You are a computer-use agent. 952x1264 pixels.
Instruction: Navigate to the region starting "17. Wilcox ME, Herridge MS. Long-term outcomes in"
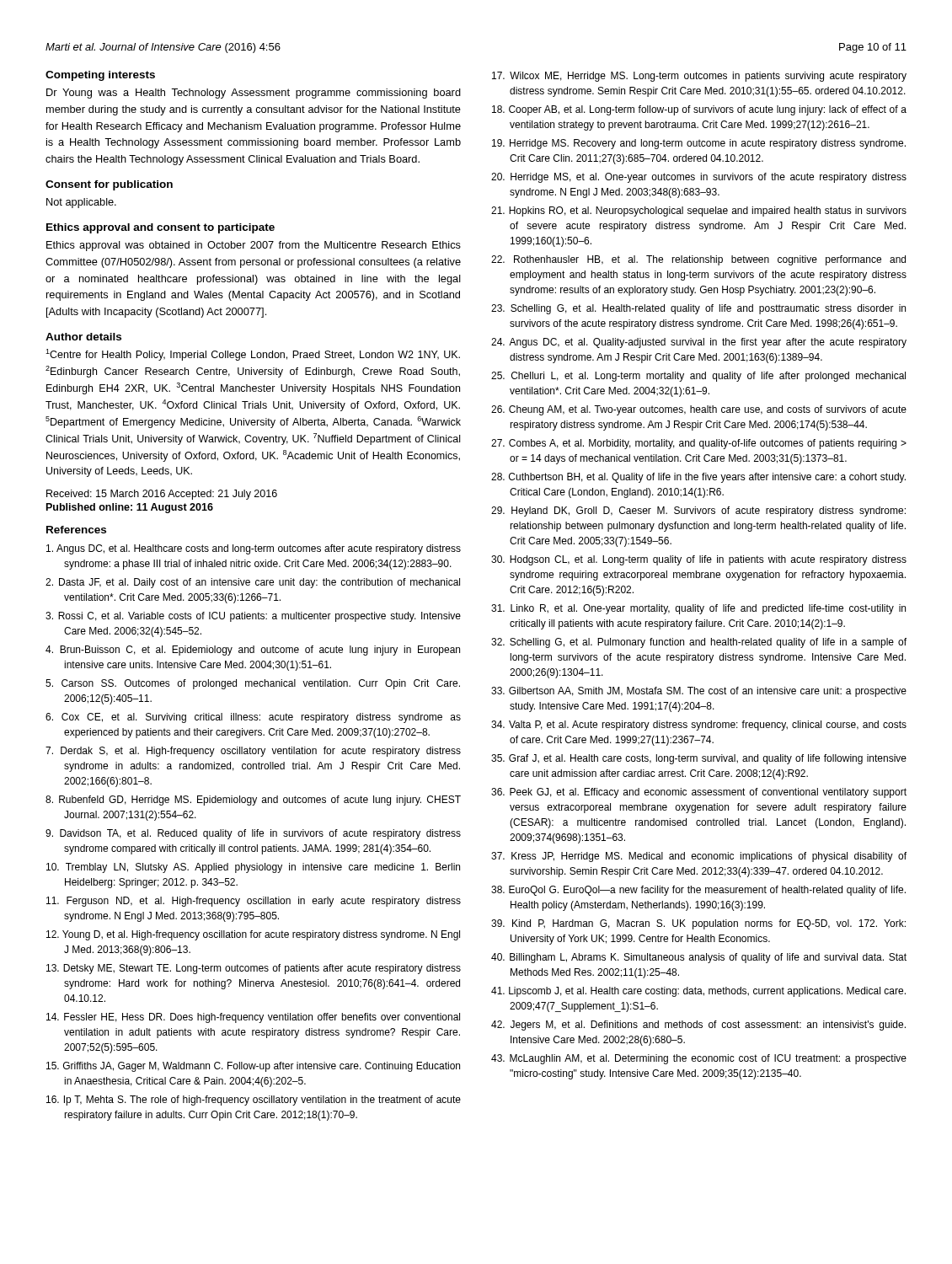699,83
